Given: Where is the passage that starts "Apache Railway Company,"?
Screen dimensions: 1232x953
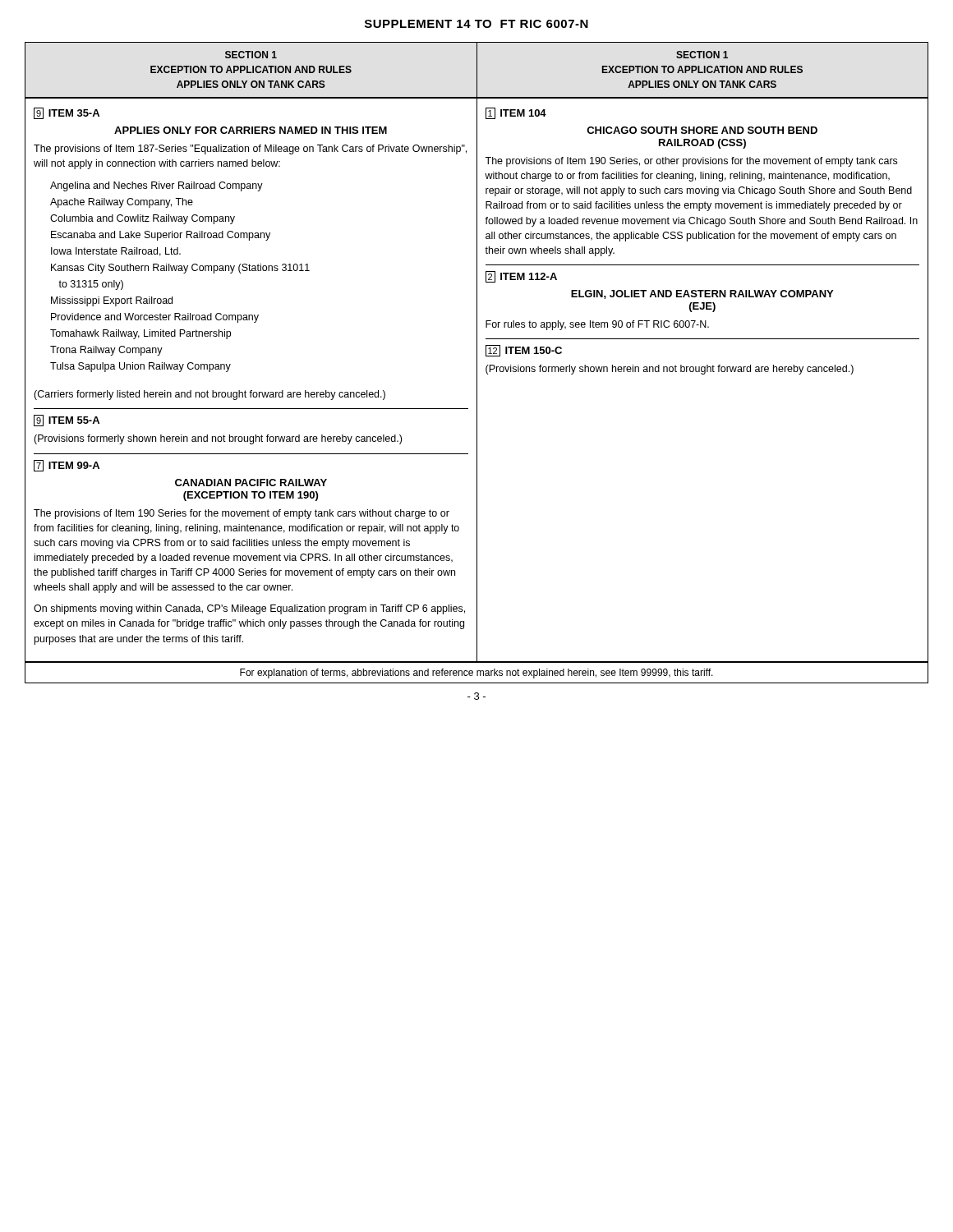Looking at the screenshot, I should pyautogui.click(x=122, y=202).
